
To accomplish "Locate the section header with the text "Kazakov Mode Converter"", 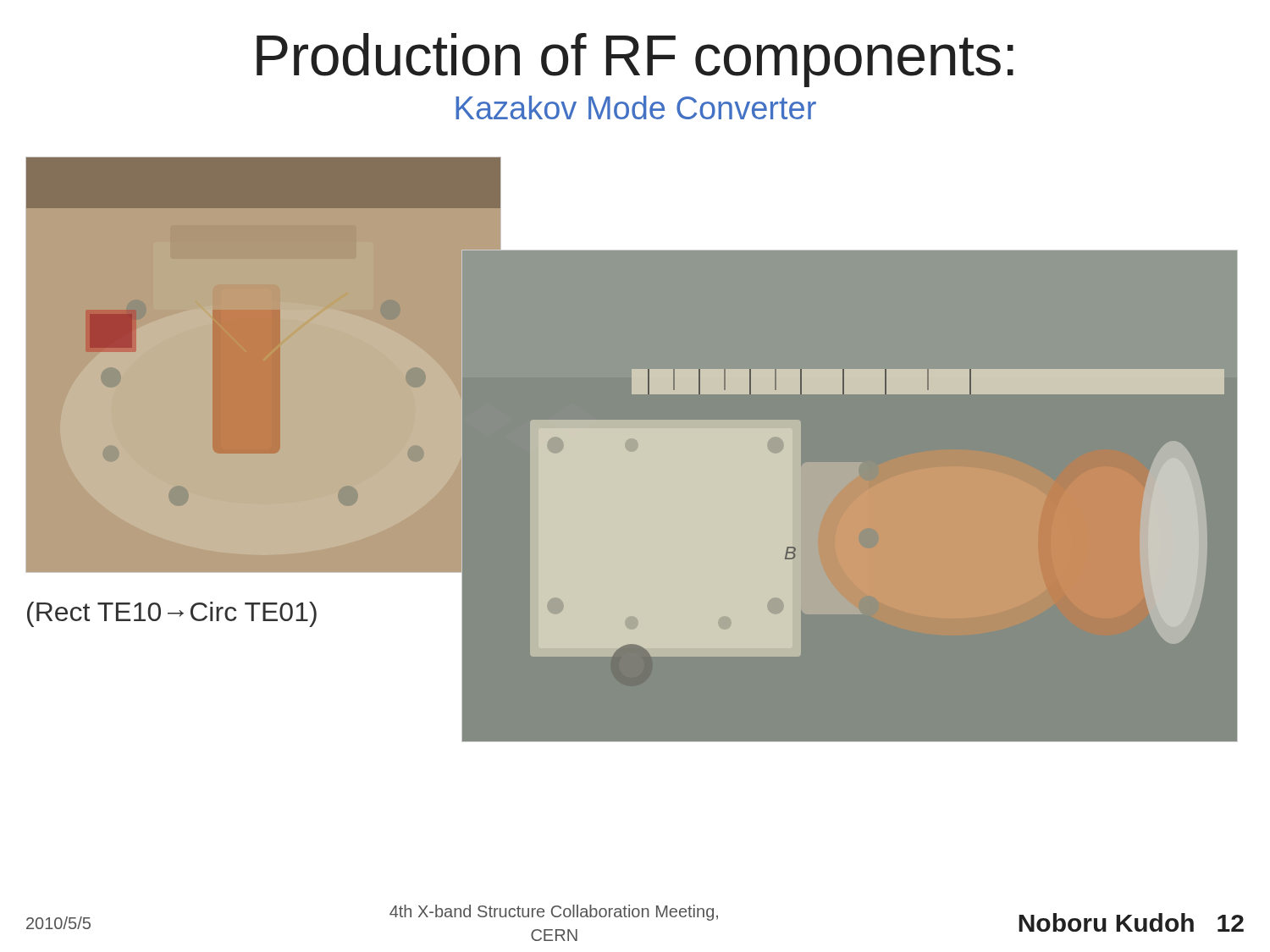I will tap(635, 109).
